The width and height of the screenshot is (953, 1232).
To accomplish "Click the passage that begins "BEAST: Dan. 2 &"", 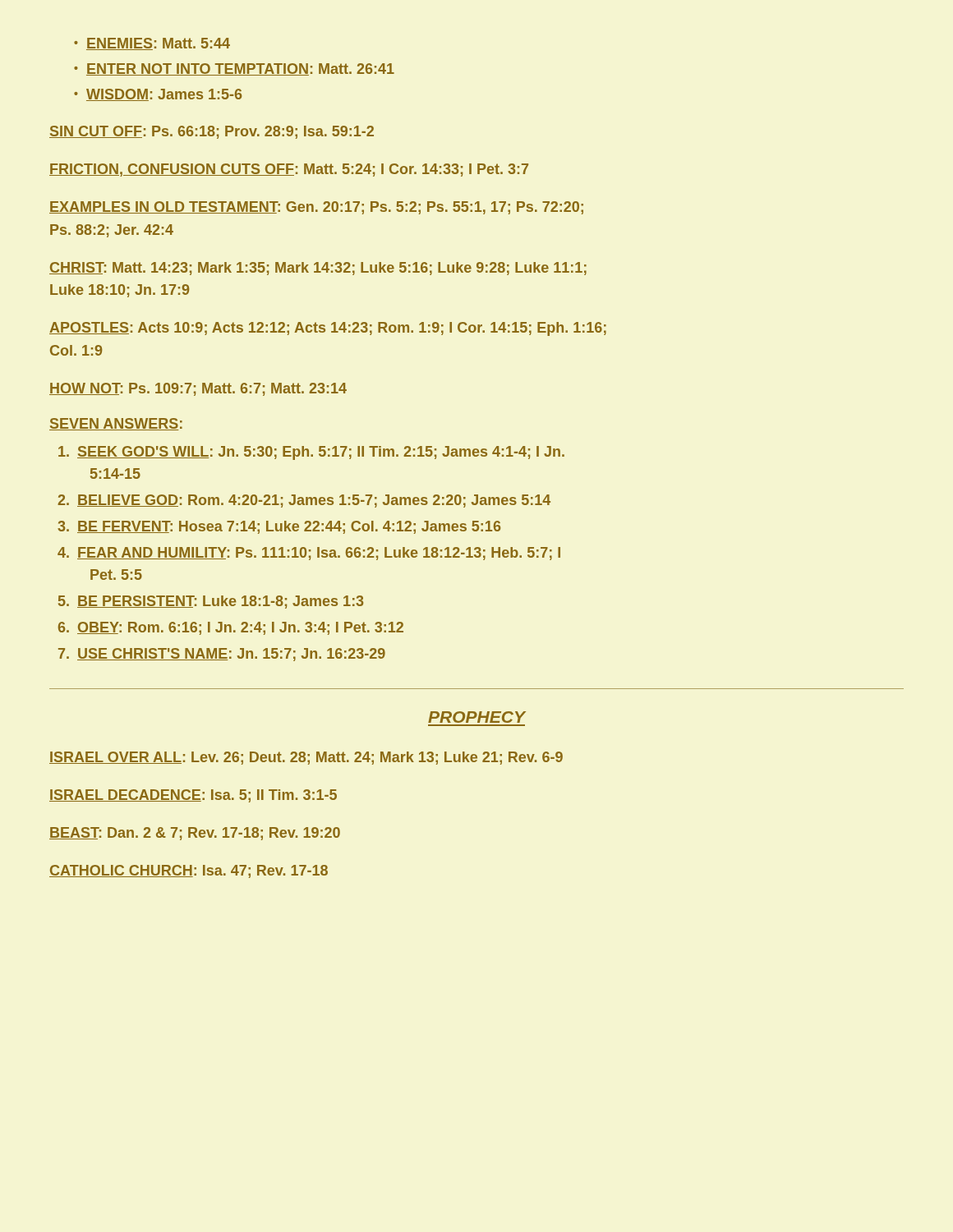I will click(195, 833).
